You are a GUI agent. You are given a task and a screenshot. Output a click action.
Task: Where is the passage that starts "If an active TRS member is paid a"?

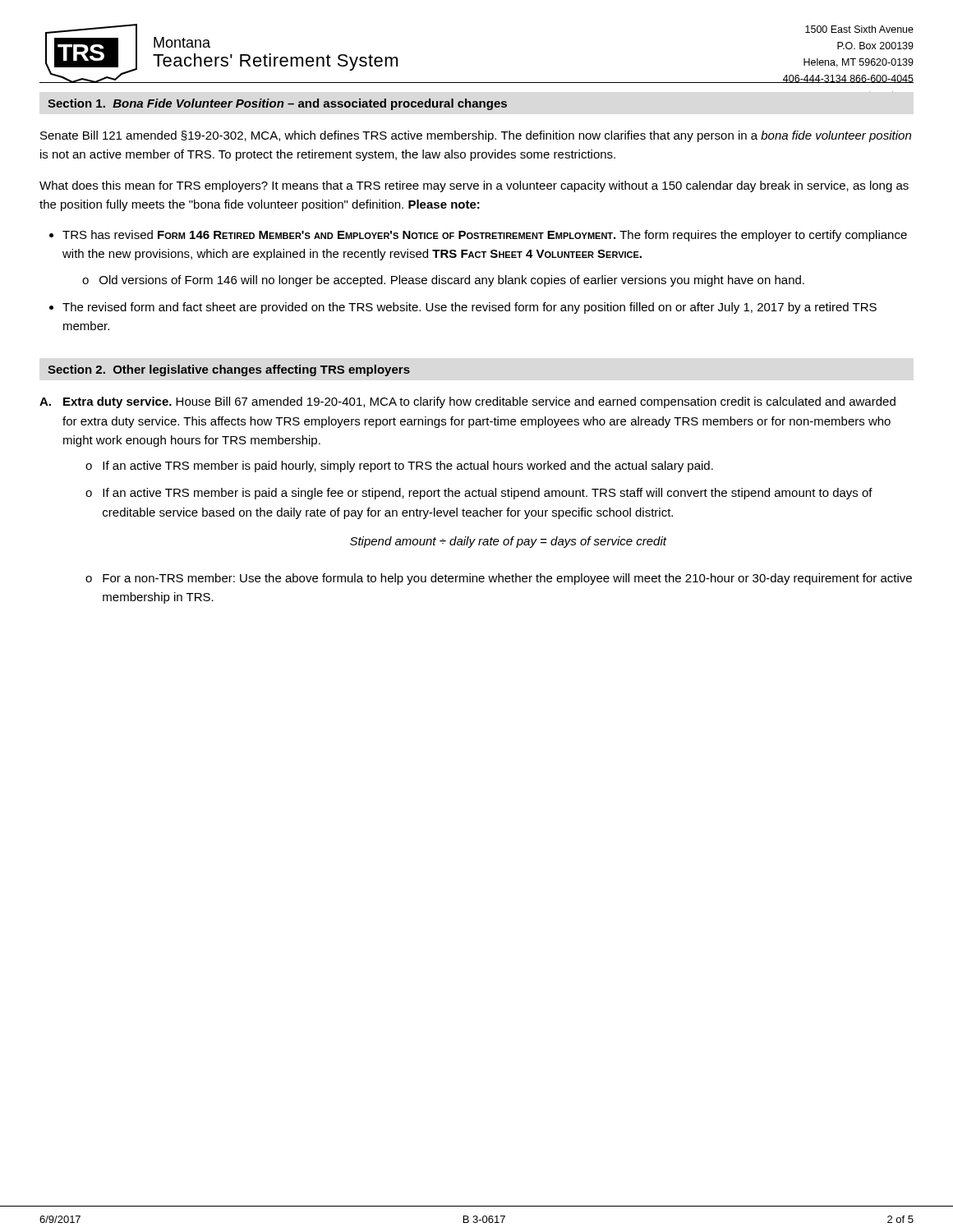(508, 522)
